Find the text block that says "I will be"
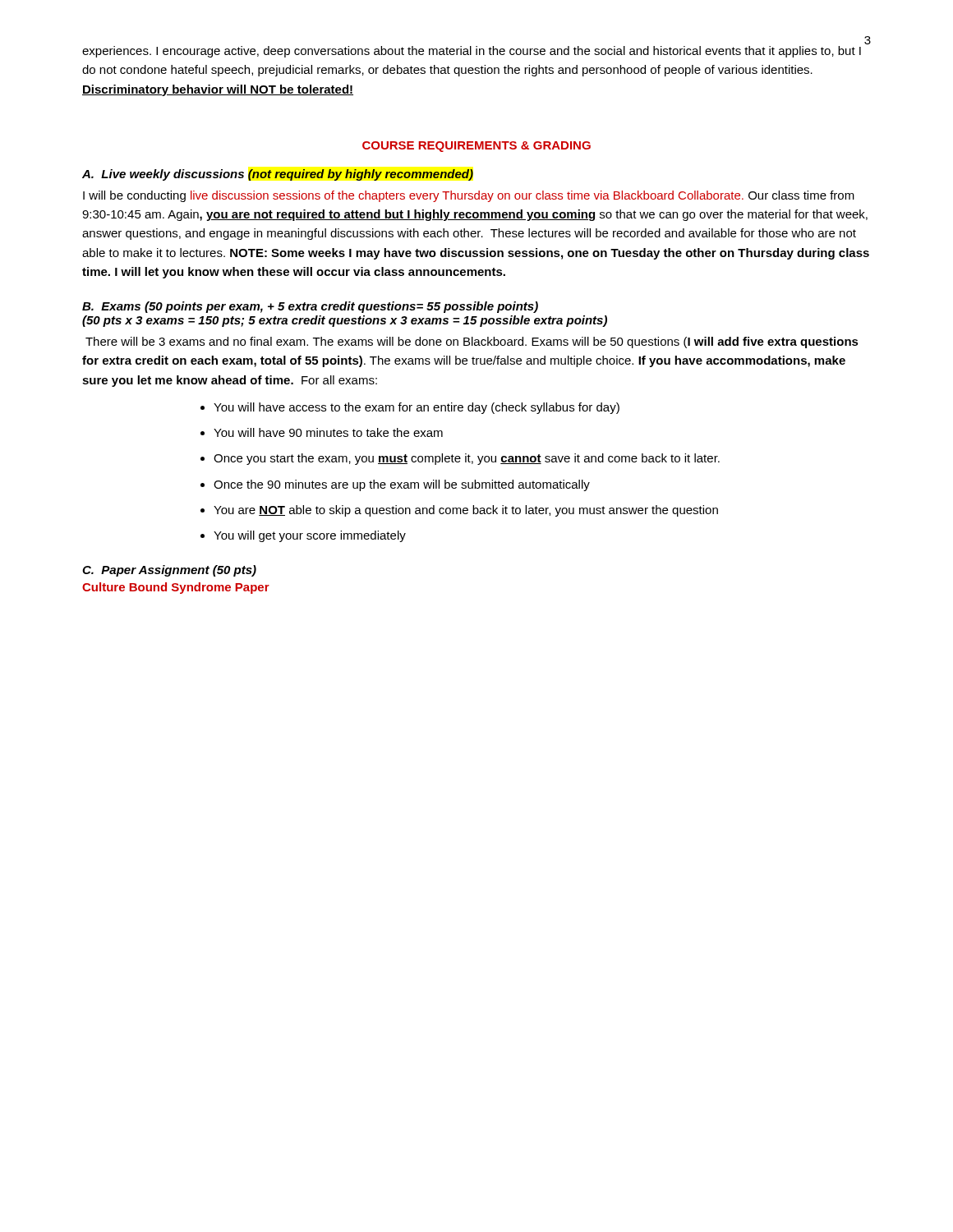Viewport: 953px width, 1232px height. [x=476, y=233]
